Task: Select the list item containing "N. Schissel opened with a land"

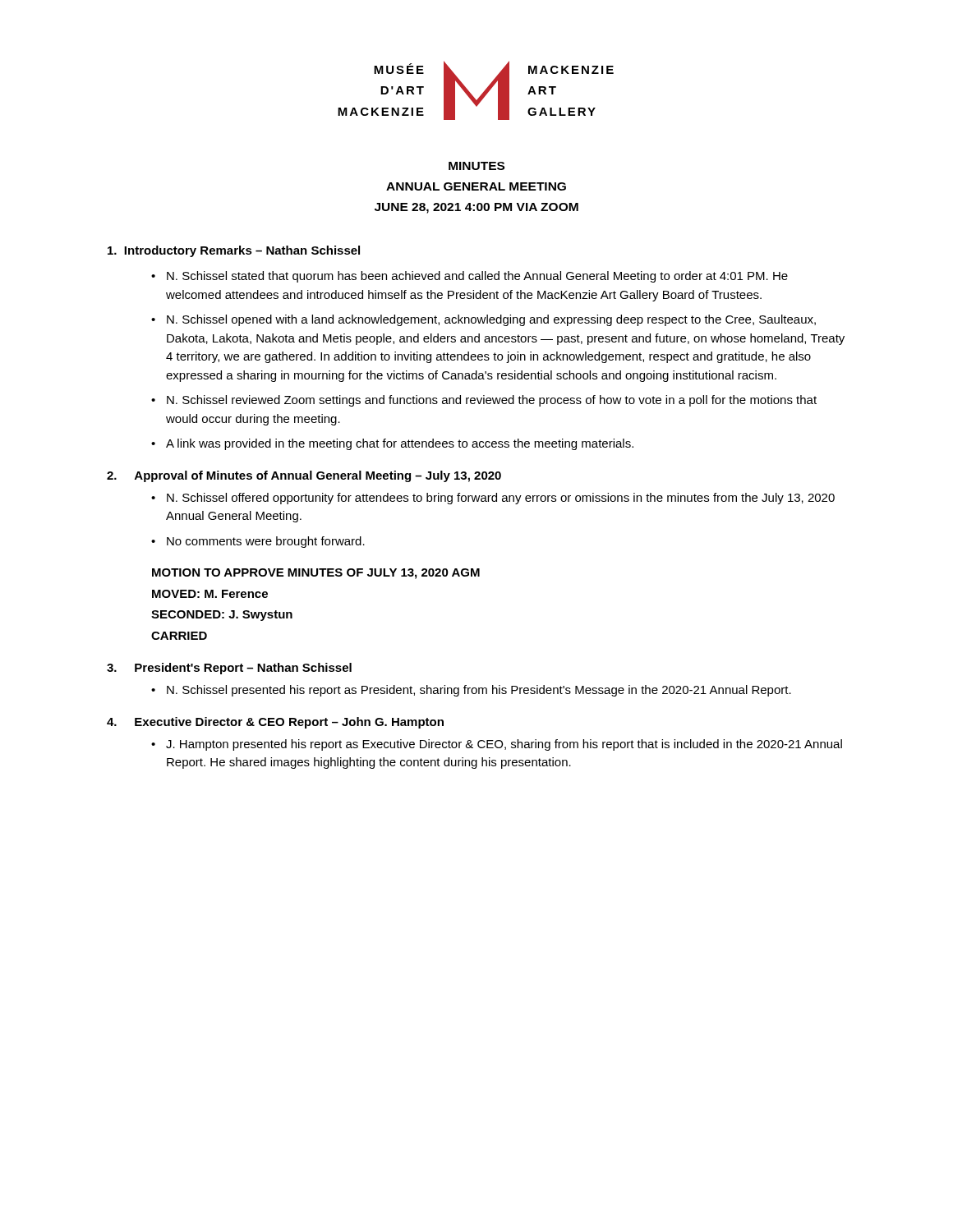Action: 505,347
